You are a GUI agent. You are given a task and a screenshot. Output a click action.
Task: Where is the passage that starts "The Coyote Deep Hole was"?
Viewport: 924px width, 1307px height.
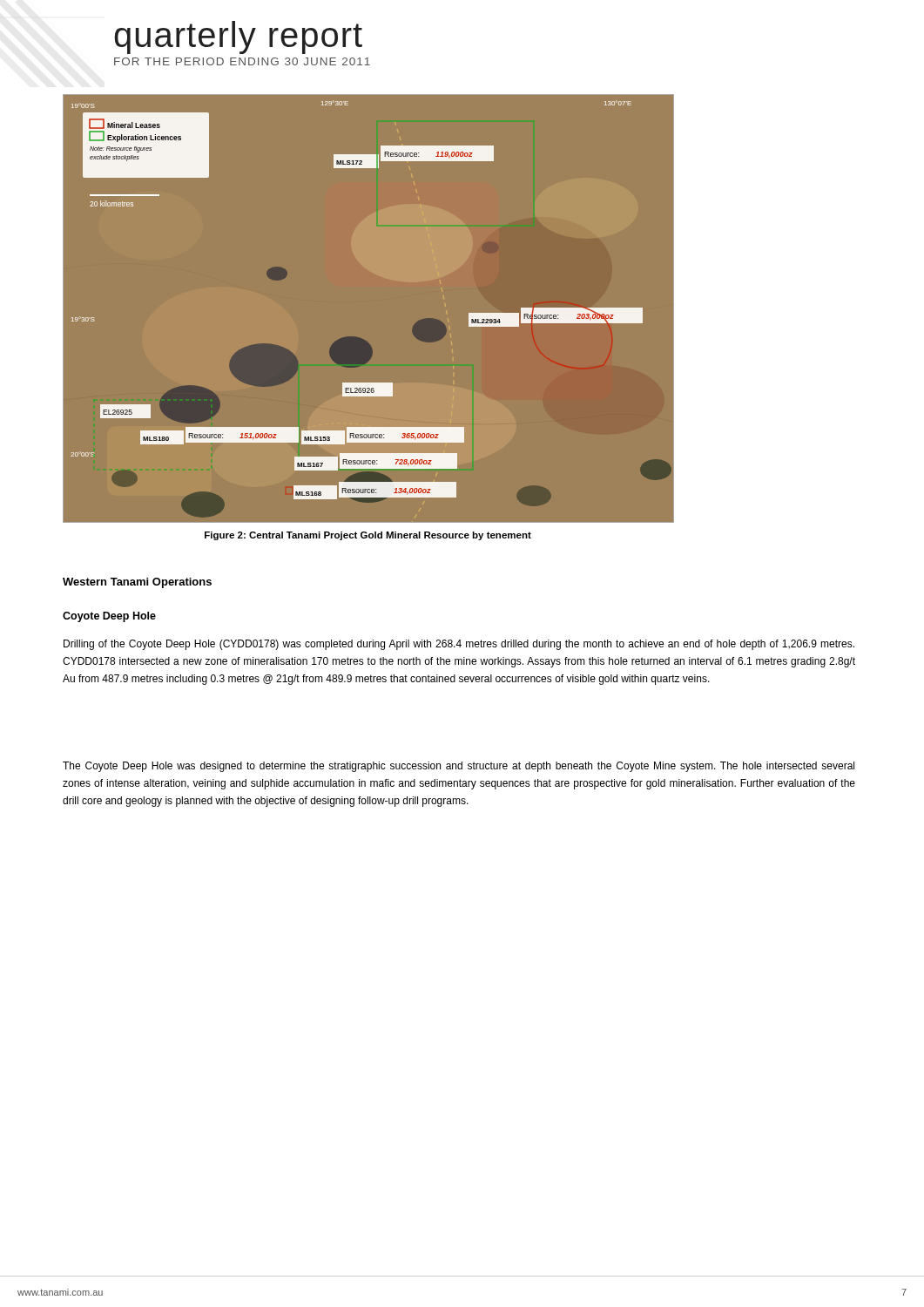click(x=459, y=783)
